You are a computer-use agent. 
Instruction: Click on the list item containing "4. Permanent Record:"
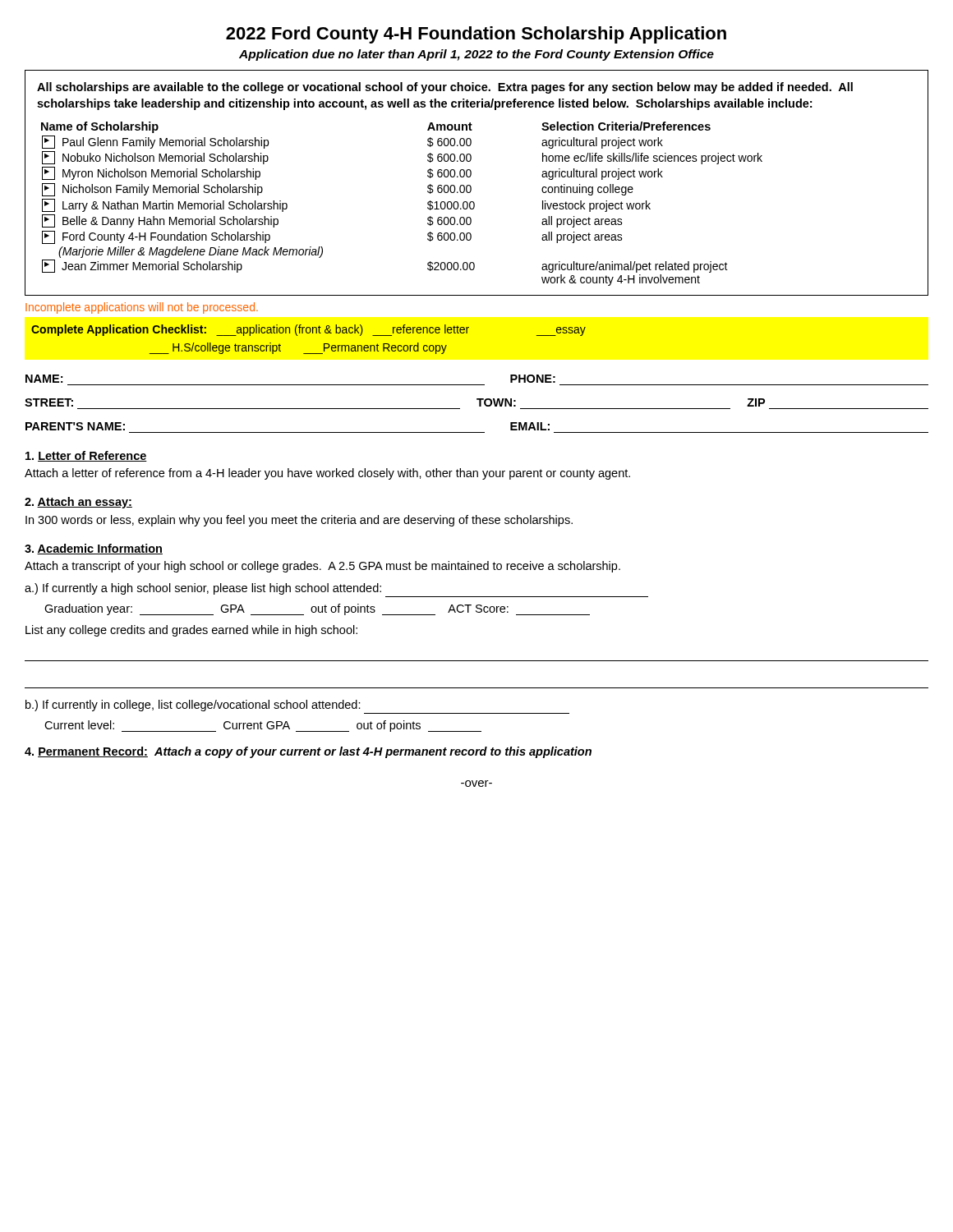(476, 752)
